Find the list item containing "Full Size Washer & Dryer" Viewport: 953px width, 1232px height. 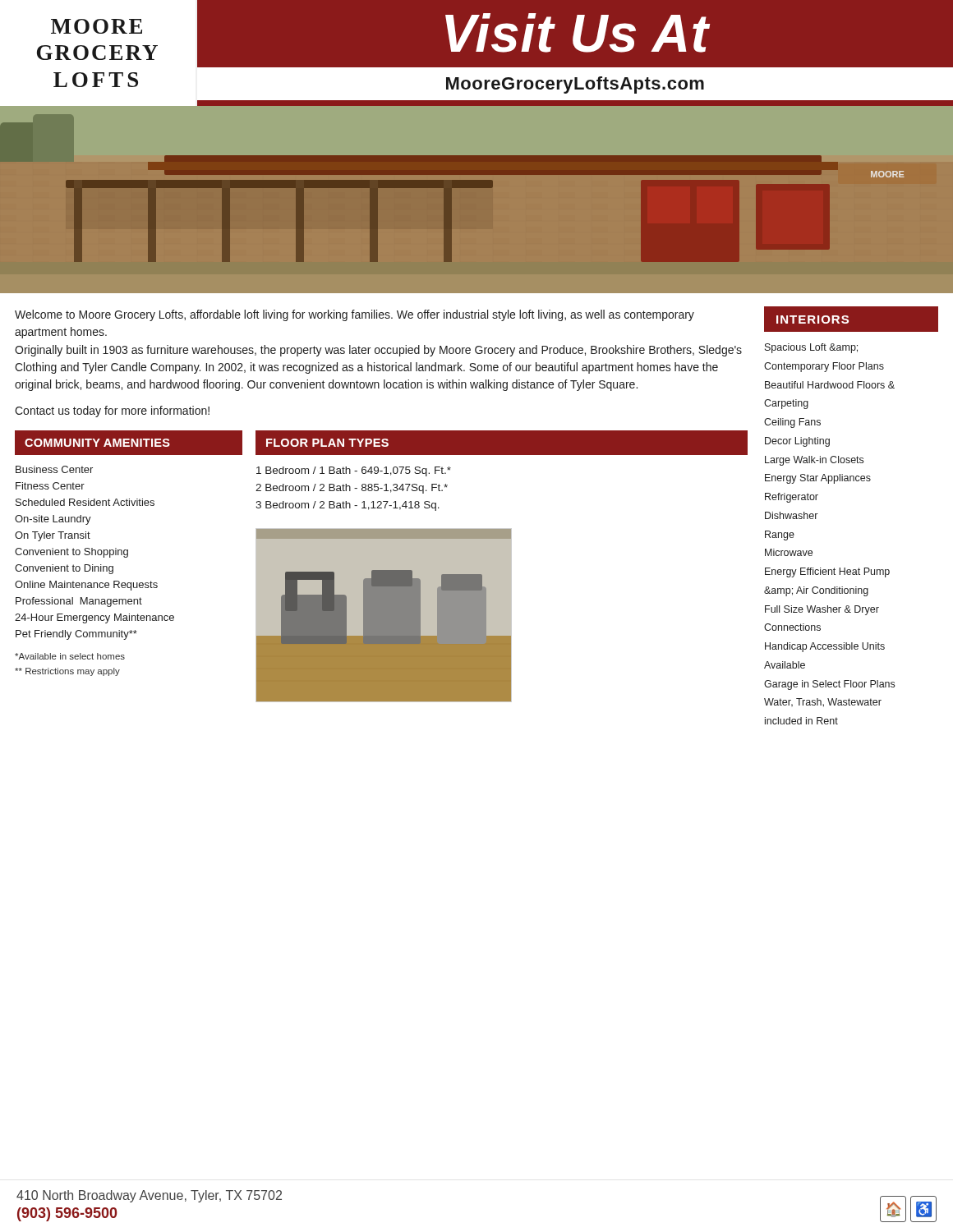pyautogui.click(x=821, y=609)
